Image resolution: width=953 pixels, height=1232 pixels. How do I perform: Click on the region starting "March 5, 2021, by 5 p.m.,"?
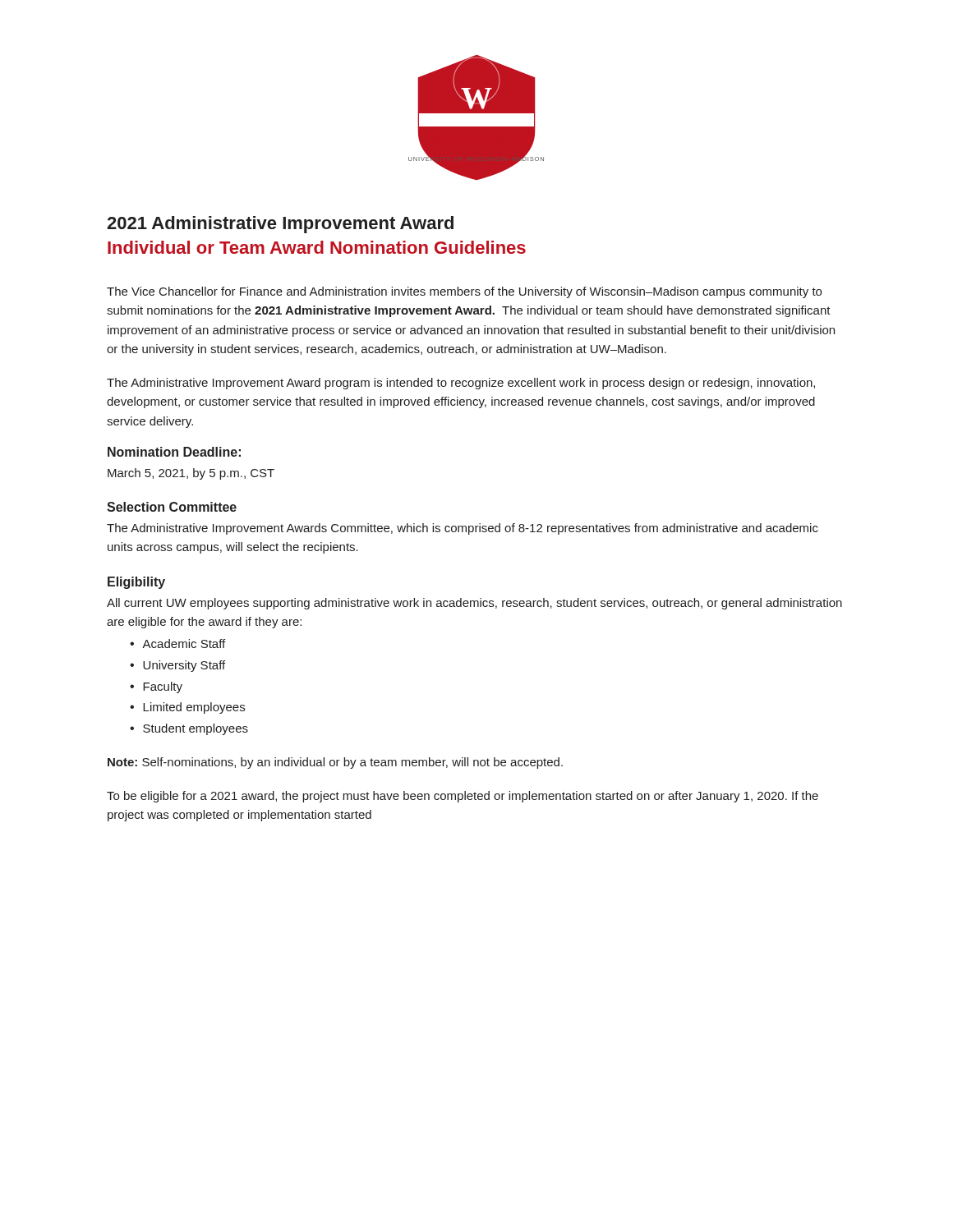point(191,472)
